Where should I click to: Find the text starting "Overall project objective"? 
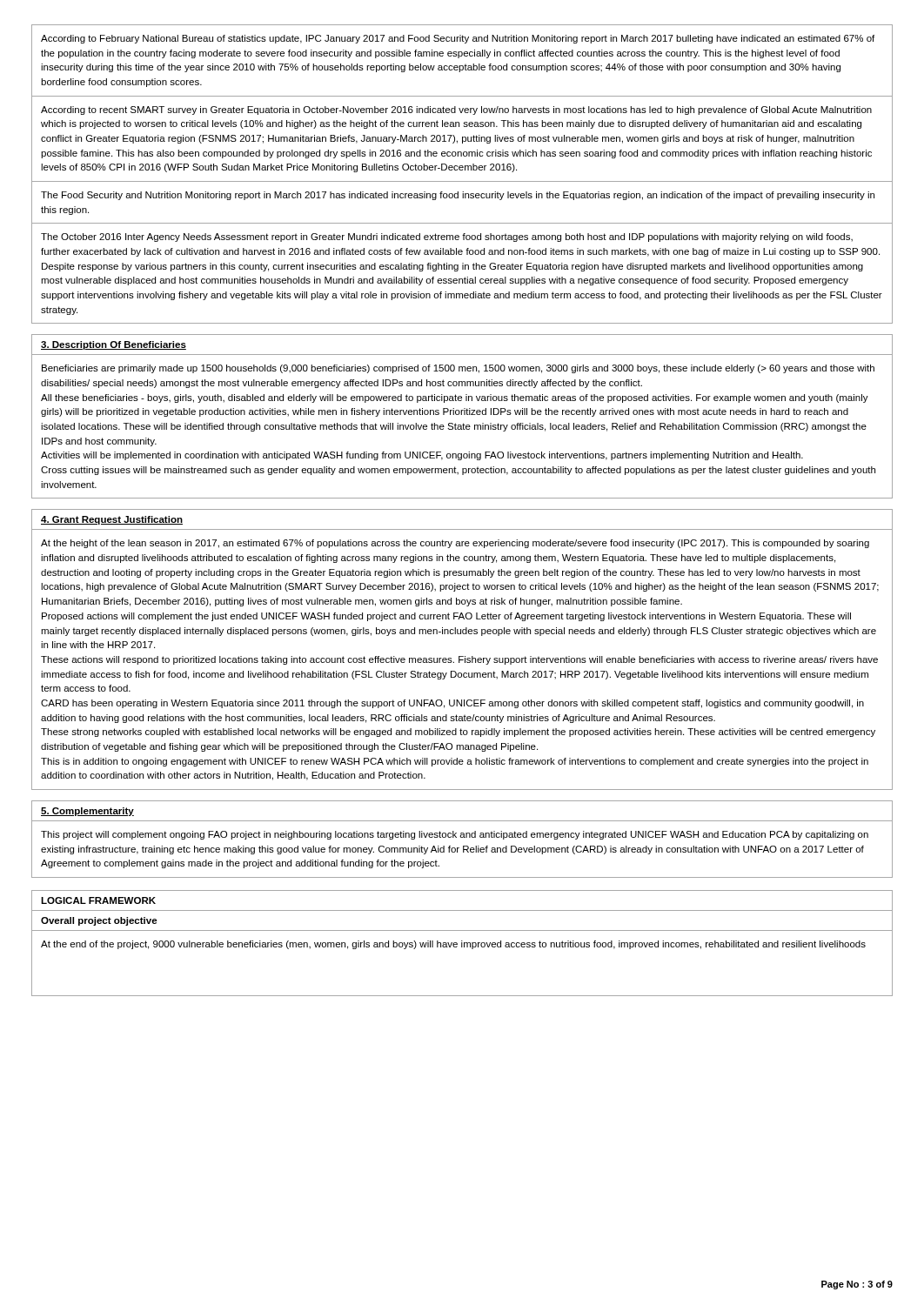tap(99, 920)
